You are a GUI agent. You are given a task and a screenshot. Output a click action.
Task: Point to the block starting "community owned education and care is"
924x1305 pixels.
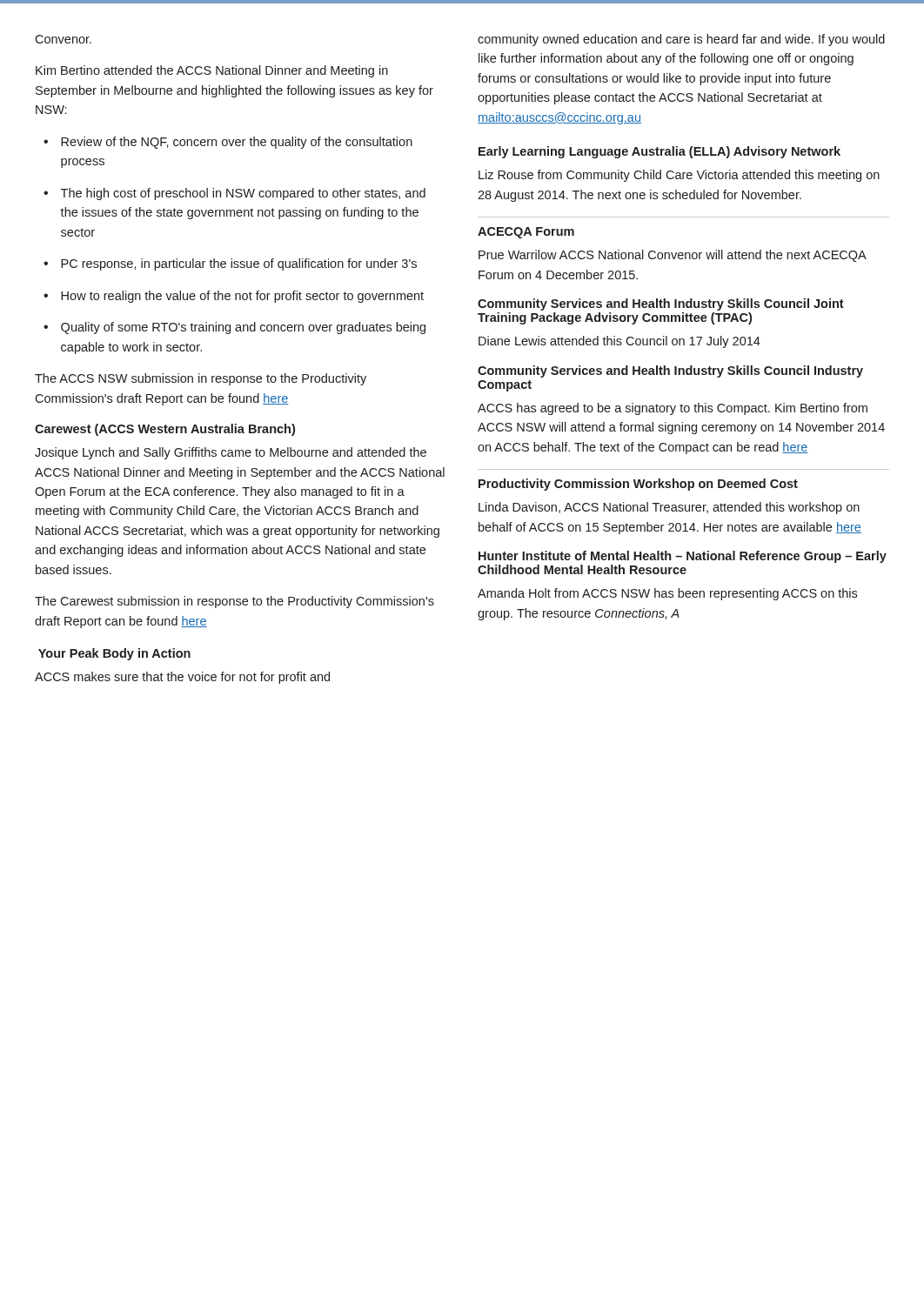pos(681,78)
